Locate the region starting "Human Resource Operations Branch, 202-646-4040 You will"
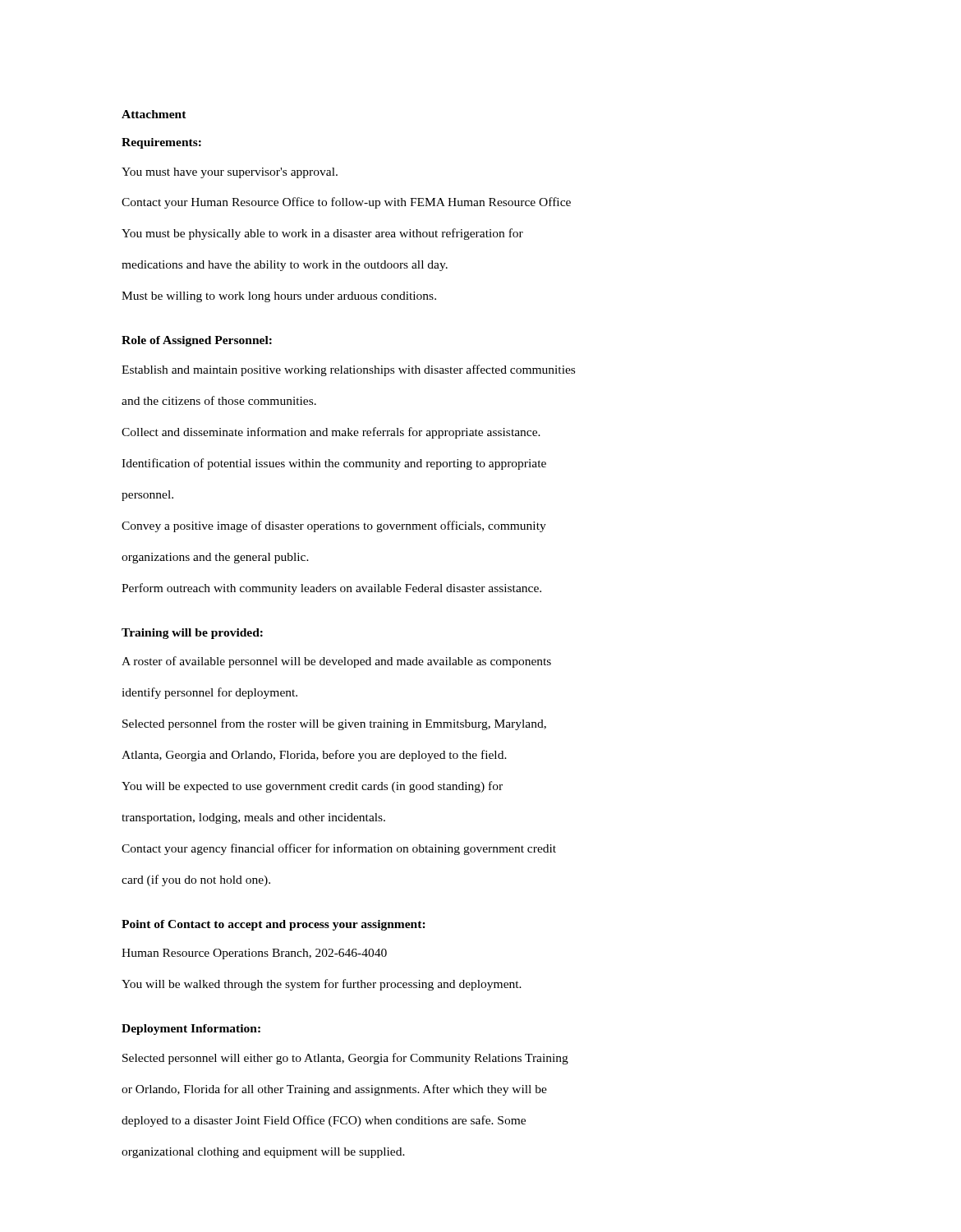The width and height of the screenshot is (961, 1232). [480, 969]
